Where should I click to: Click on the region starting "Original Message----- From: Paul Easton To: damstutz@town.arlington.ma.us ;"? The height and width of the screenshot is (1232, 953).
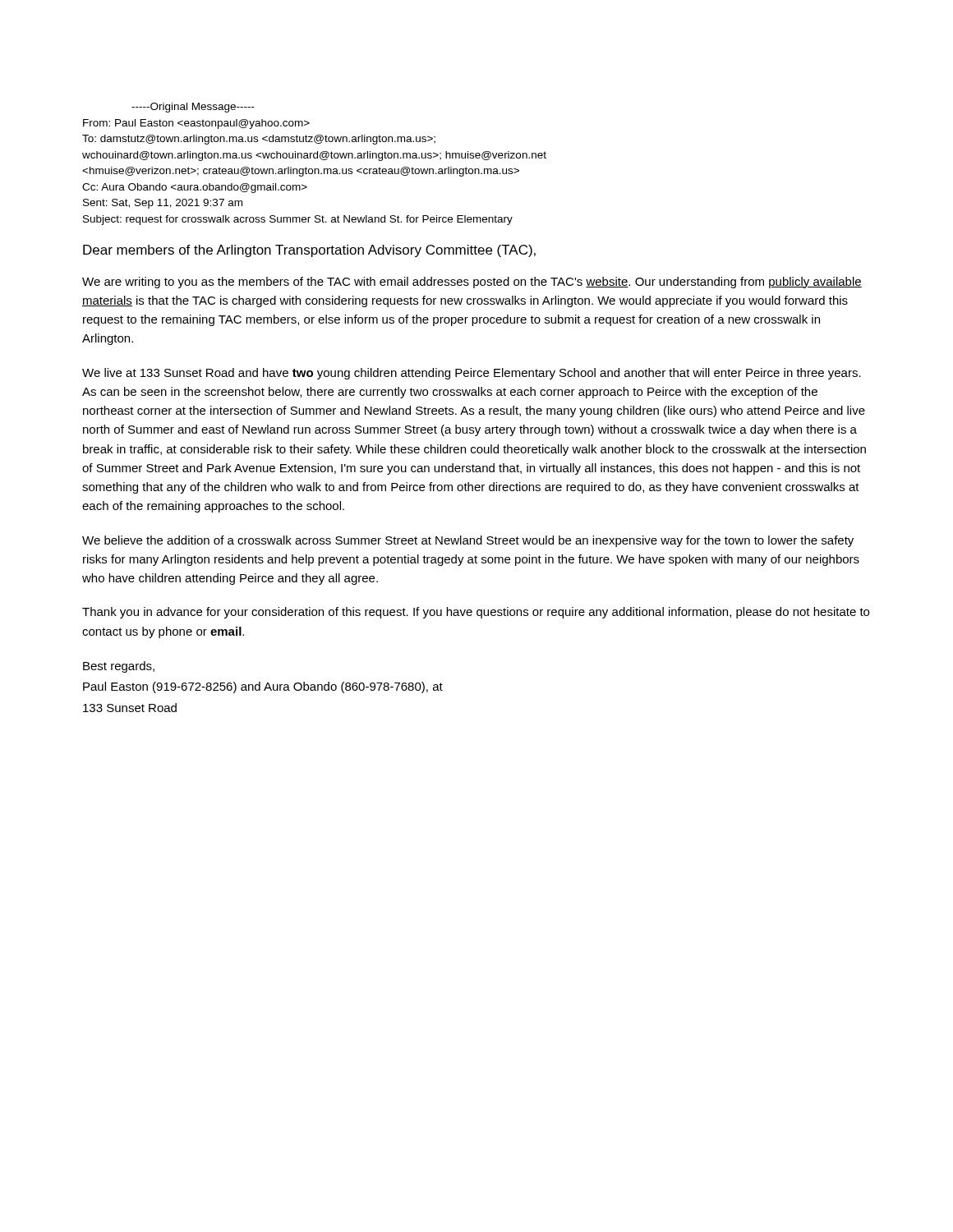click(476, 162)
